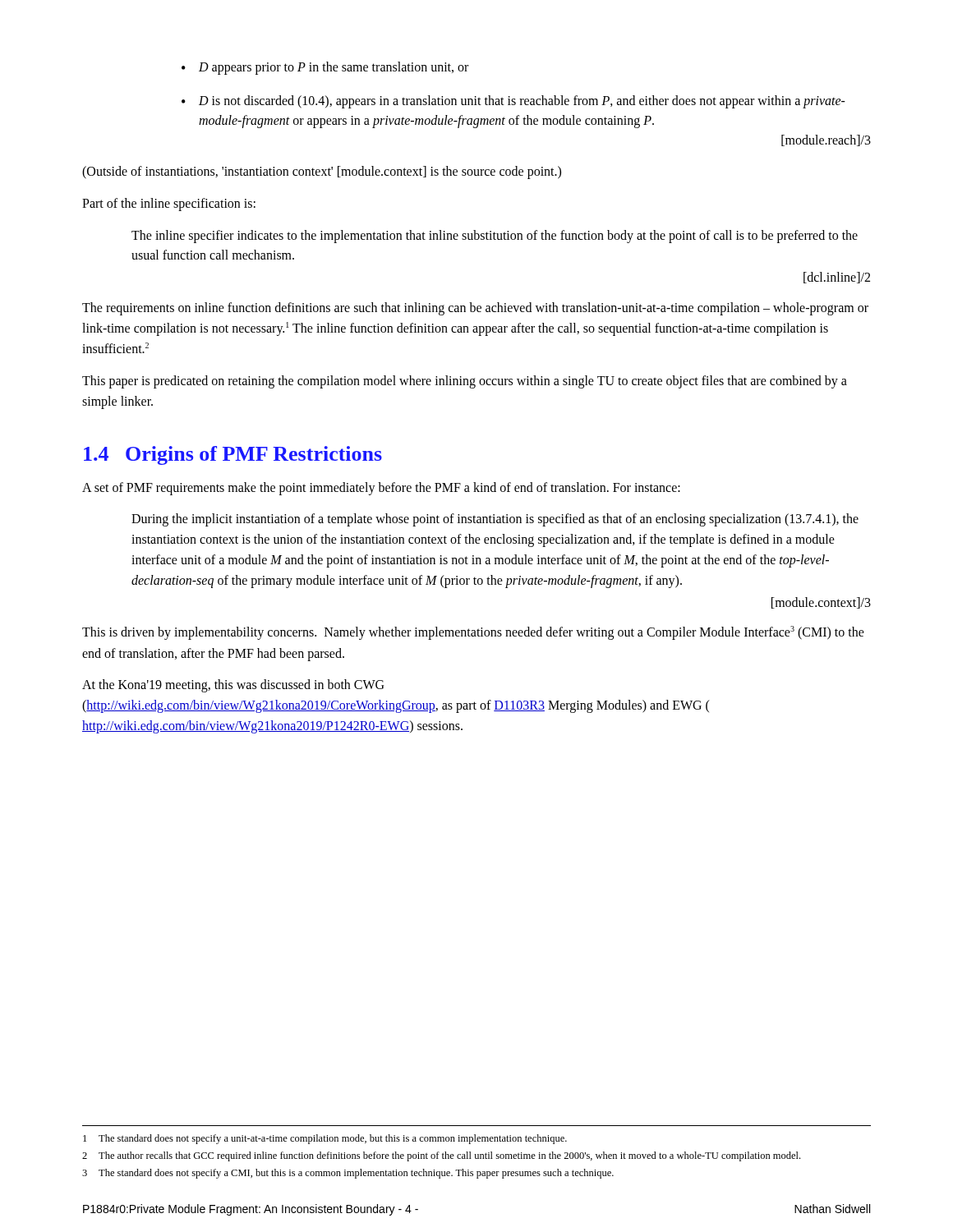This screenshot has width=953, height=1232.
Task: Click on the region starting "A set of PMF"
Action: [x=381, y=487]
